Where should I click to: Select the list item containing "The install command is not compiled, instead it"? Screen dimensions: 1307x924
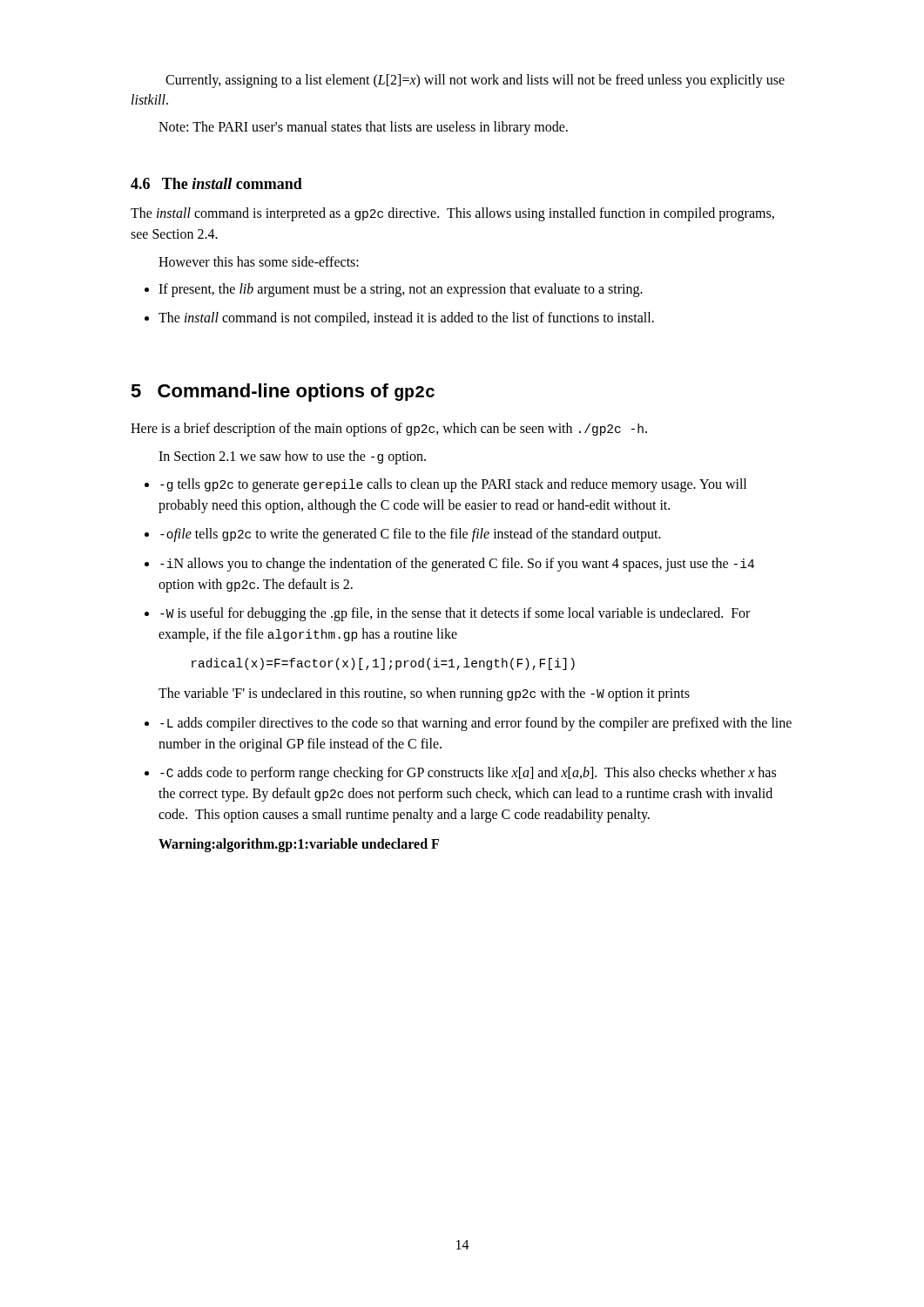coord(462,317)
